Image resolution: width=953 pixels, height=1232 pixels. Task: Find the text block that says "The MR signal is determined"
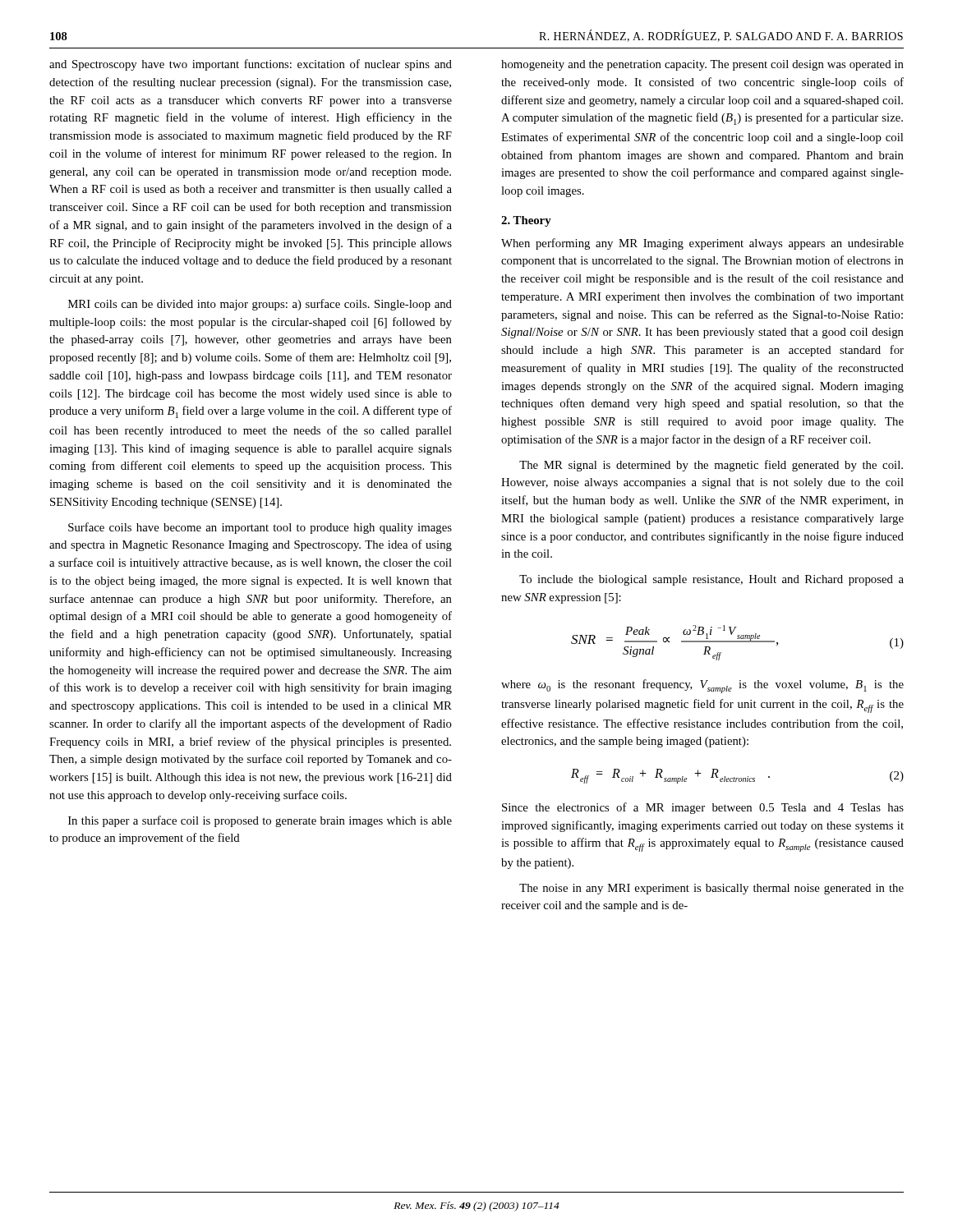tap(702, 510)
